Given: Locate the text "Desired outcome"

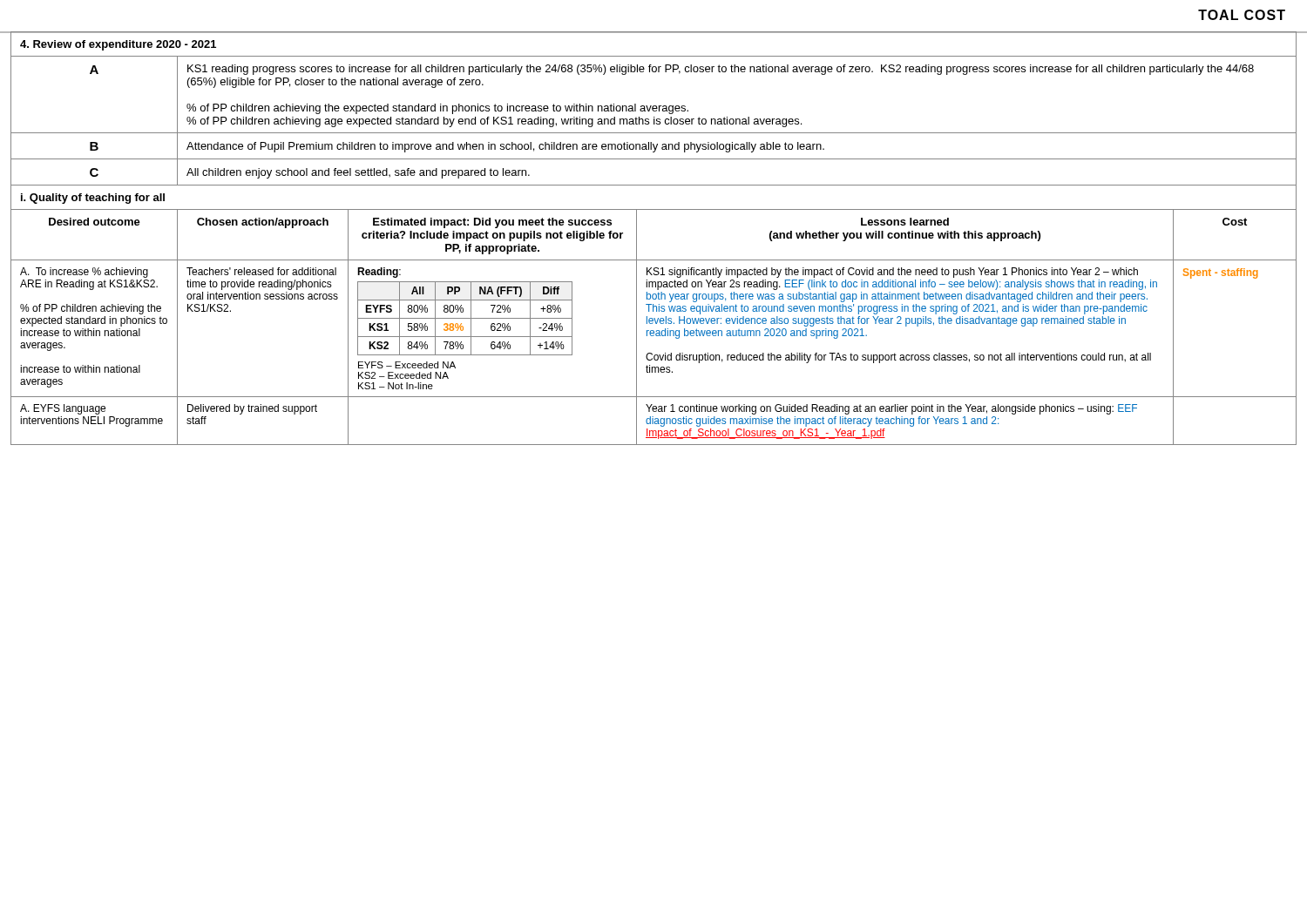Looking at the screenshot, I should [94, 222].
